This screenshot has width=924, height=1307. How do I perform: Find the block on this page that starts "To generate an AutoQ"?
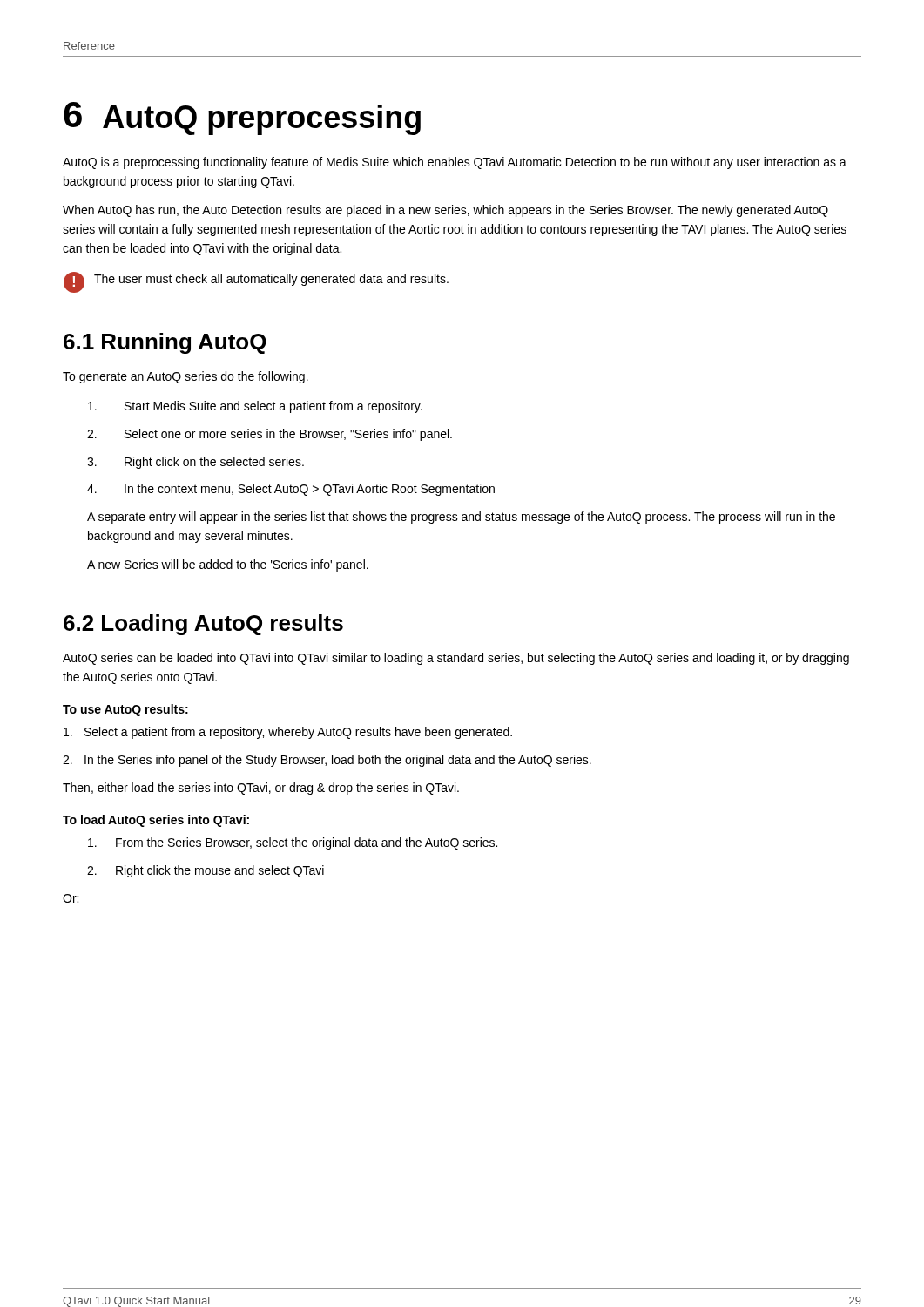(x=186, y=377)
